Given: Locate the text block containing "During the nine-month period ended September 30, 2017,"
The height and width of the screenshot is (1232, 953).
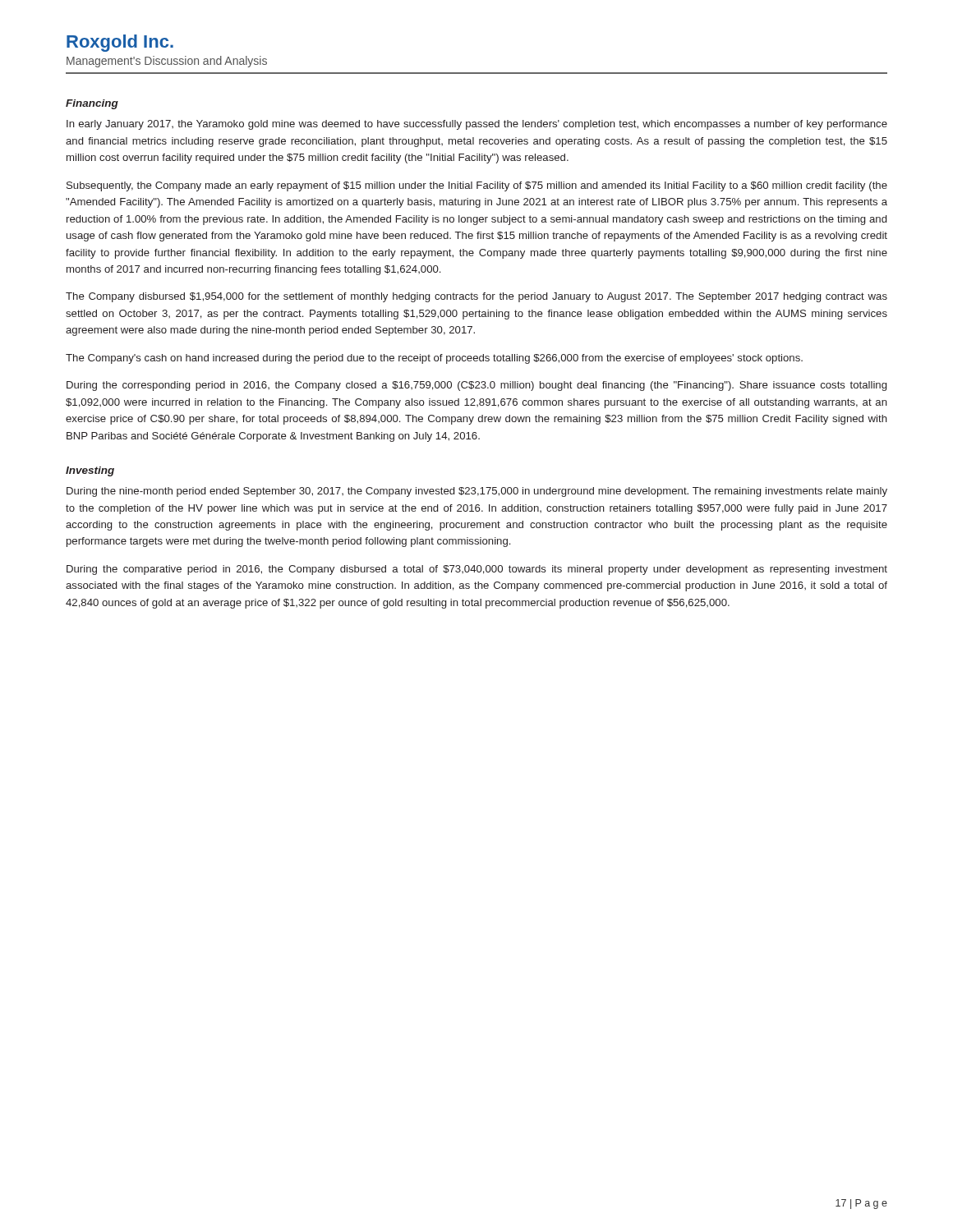Looking at the screenshot, I should (476, 516).
